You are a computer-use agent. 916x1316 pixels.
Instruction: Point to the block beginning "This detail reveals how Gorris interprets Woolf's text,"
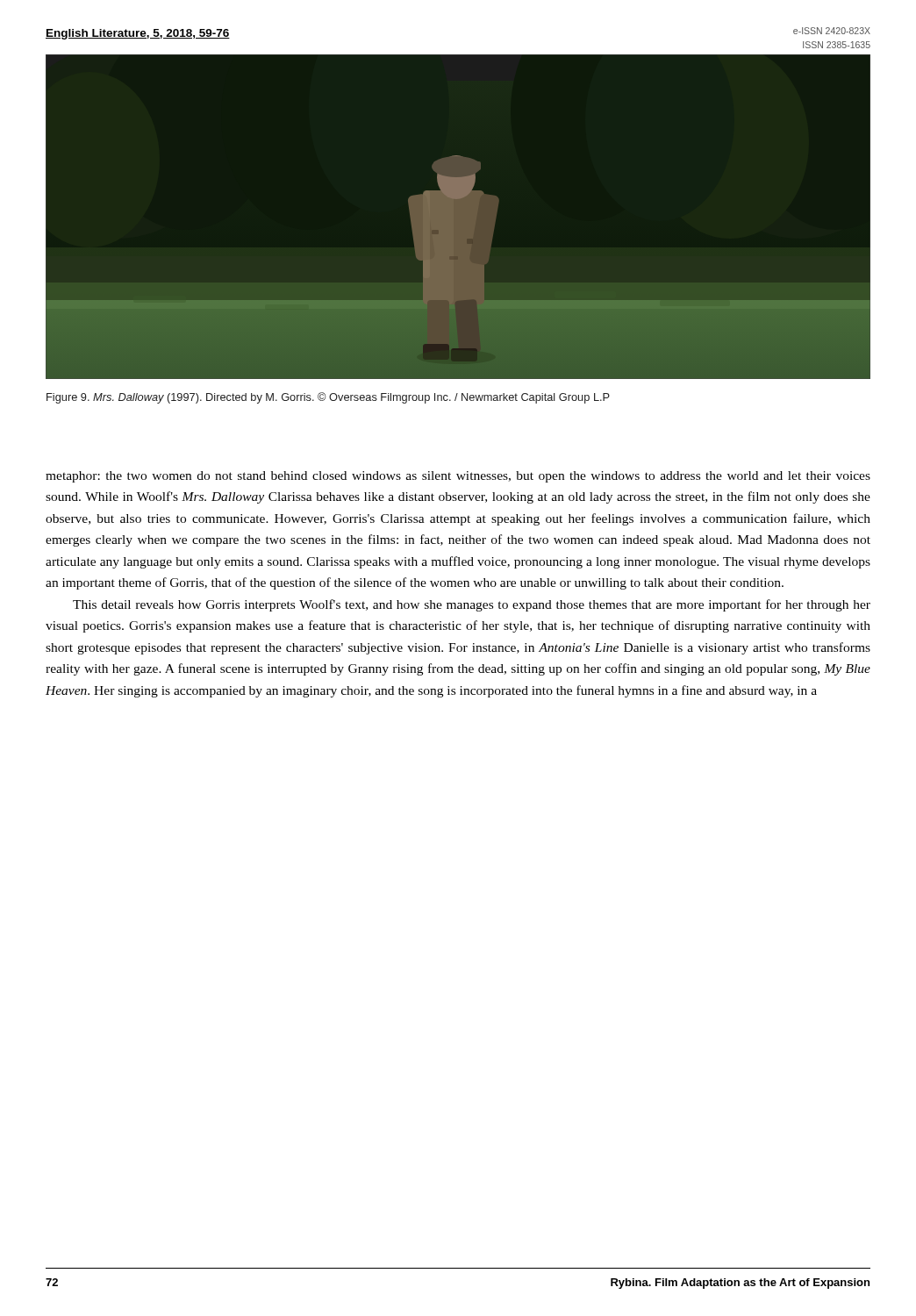point(458,648)
